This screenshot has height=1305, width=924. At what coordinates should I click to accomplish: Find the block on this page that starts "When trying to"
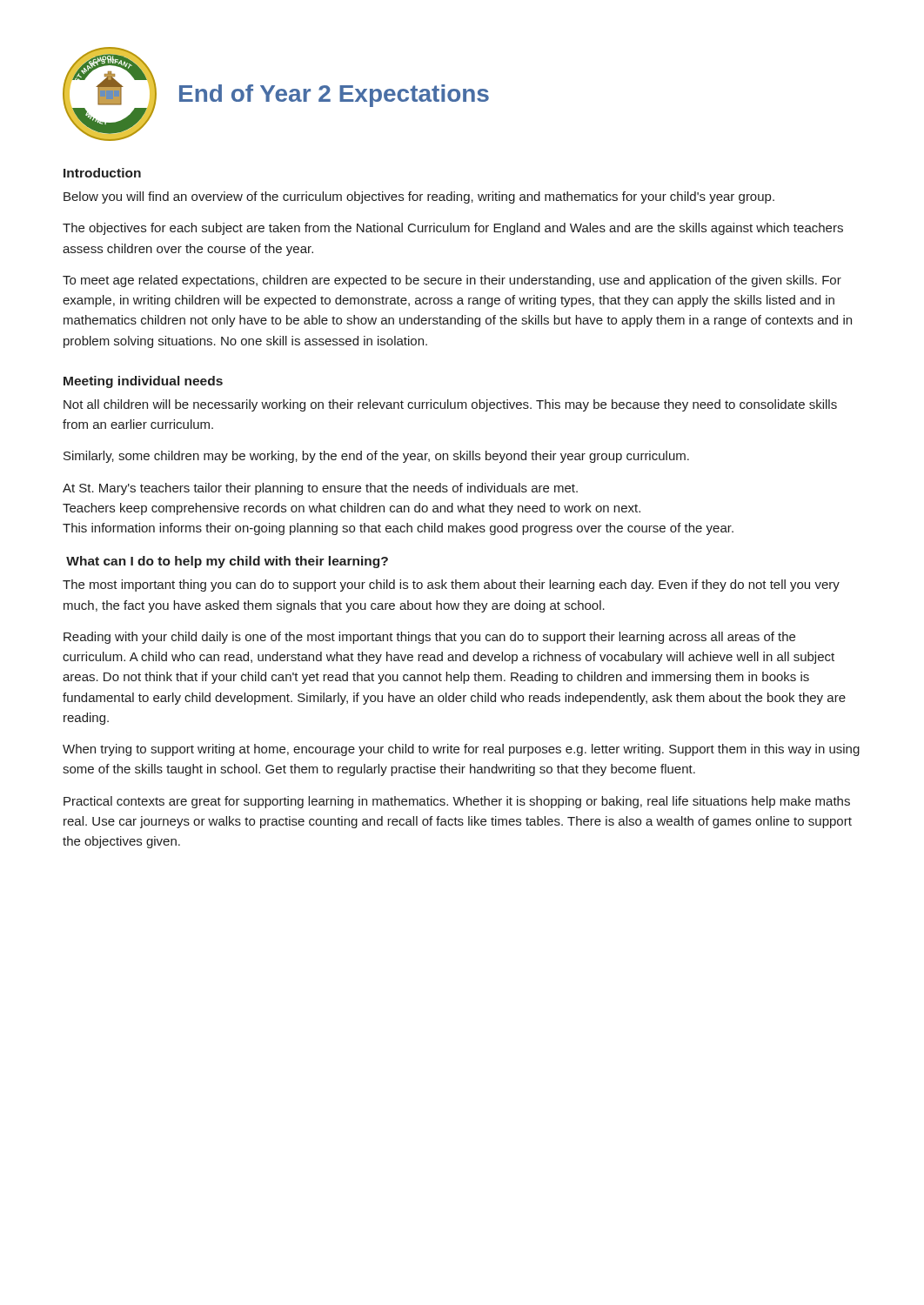(x=461, y=759)
